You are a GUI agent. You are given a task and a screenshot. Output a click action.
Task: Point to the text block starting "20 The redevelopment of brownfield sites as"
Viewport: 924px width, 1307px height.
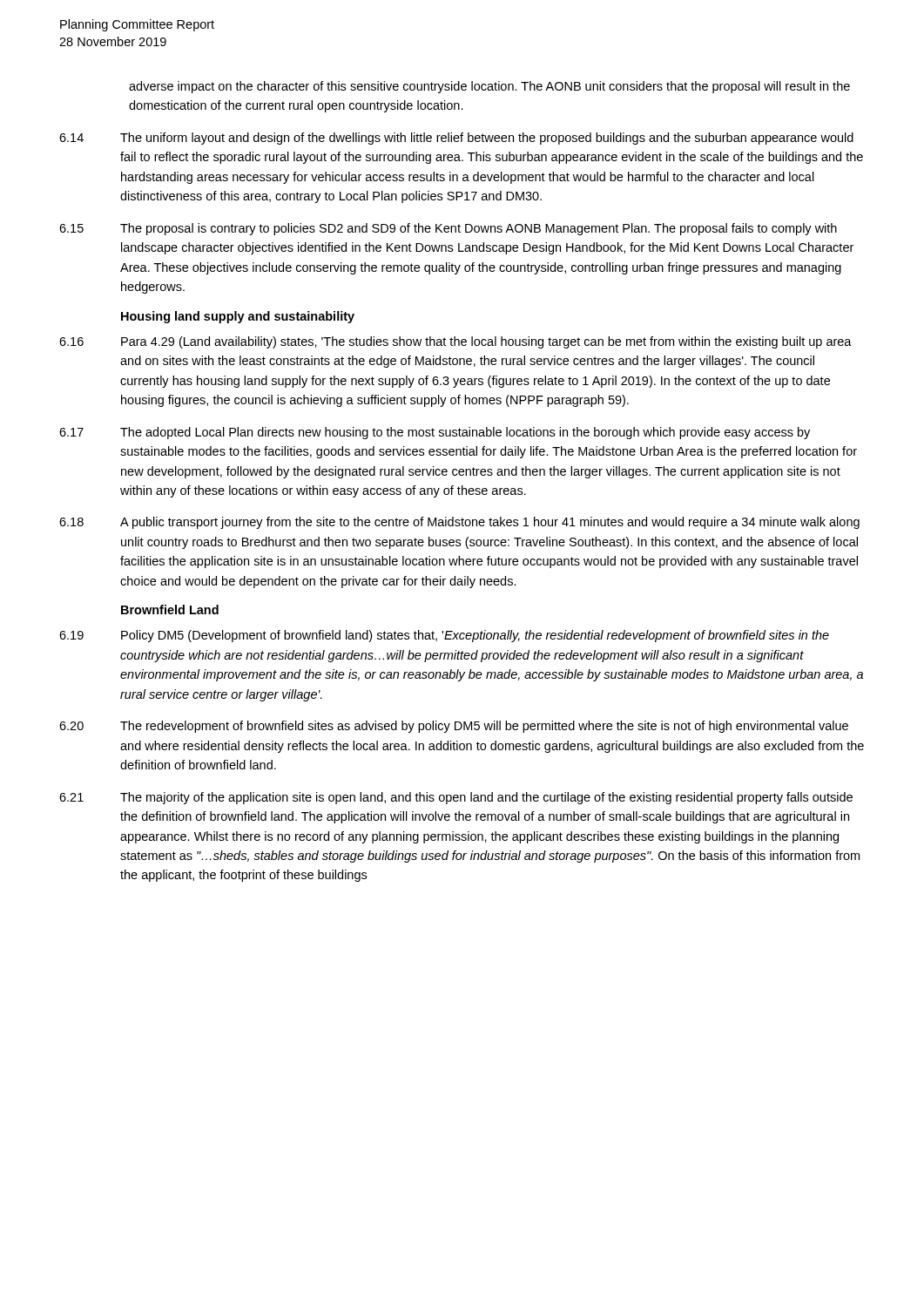(462, 746)
